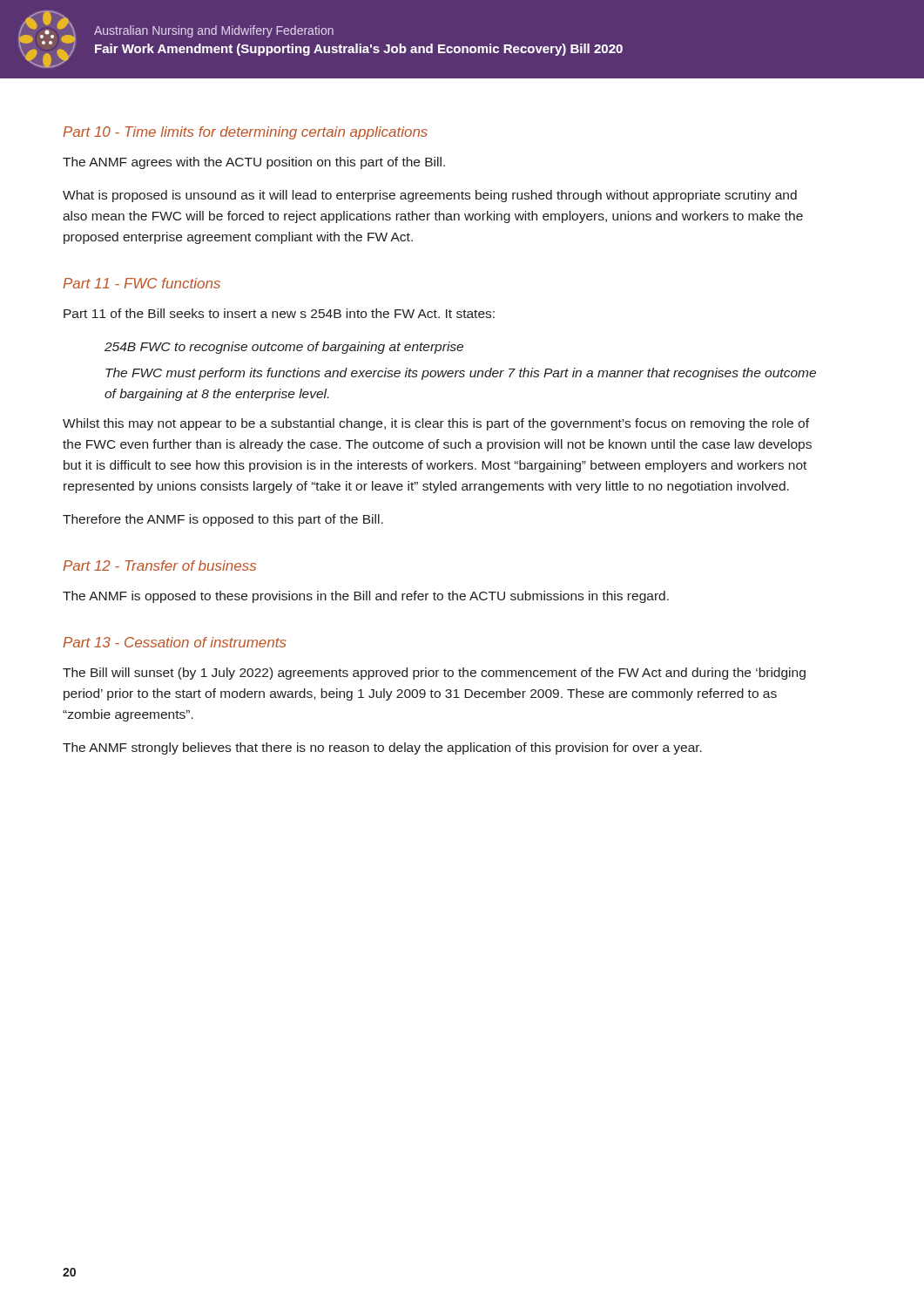Point to the block beginning "What is proposed is unsound as it will"
The image size is (924, 1307).
pyautogui.click(x=433, y=216)
